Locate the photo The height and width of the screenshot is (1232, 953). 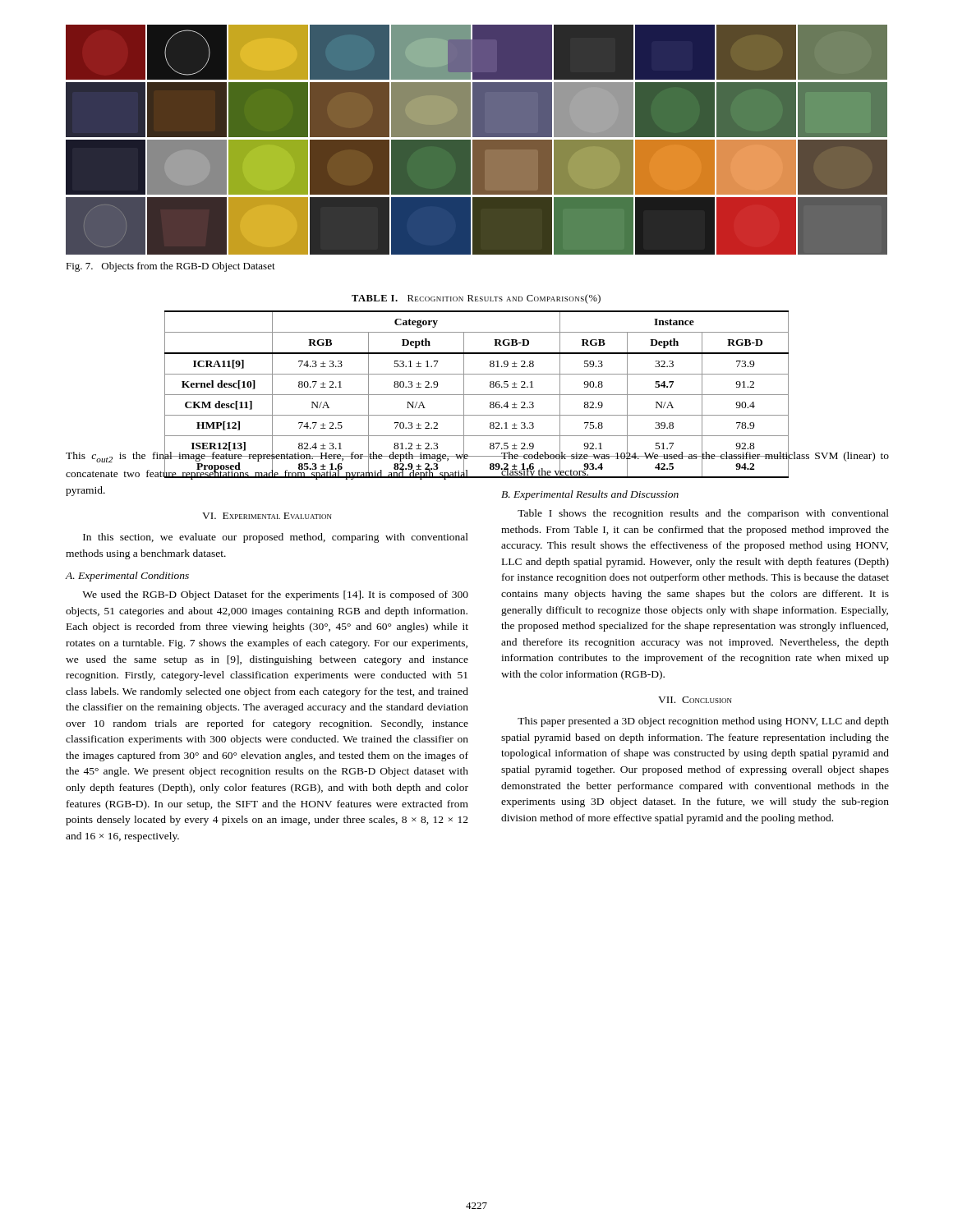tap(476, 140)
